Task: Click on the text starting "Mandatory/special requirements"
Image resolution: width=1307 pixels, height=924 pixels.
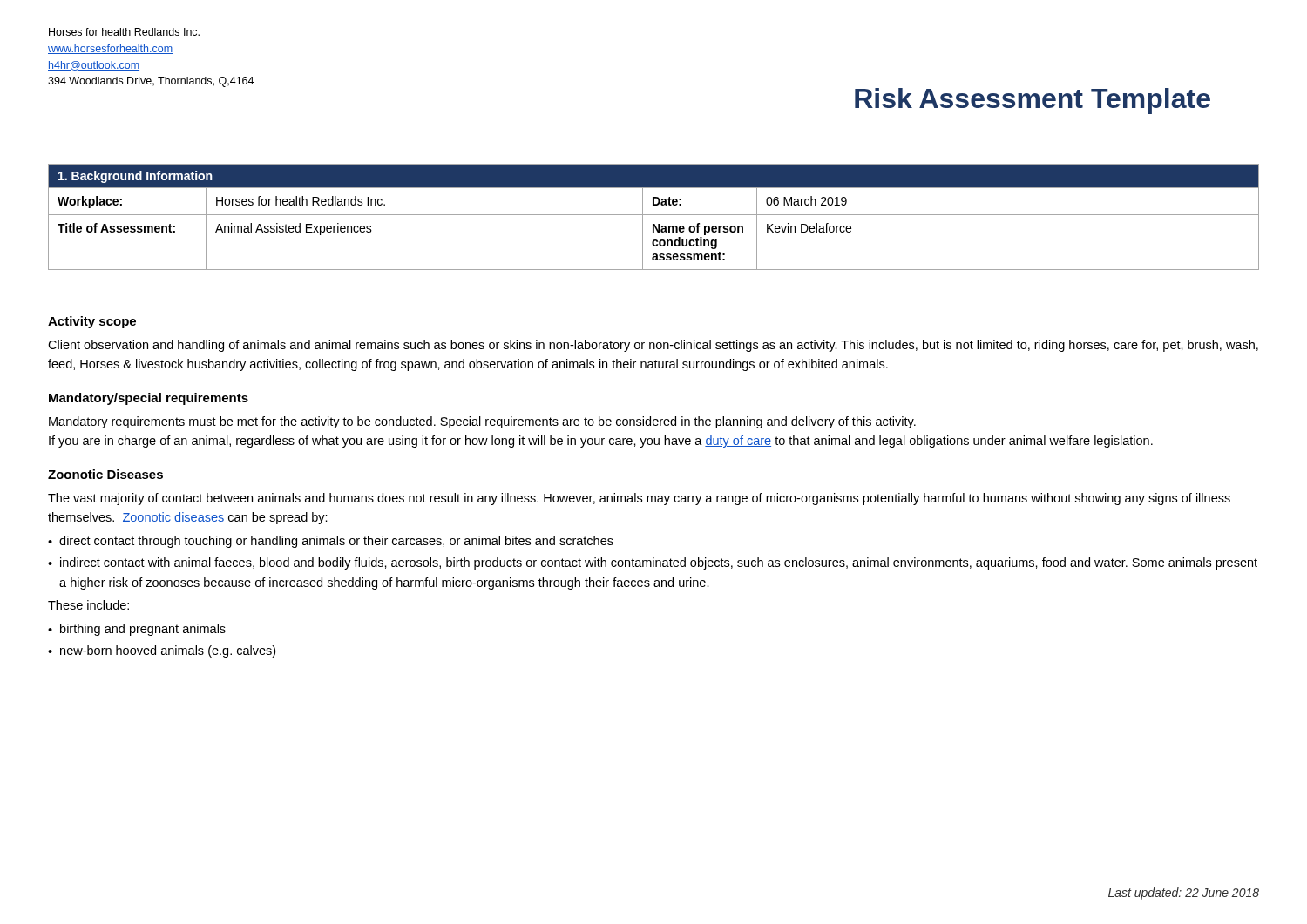Action: click(148, 398)
